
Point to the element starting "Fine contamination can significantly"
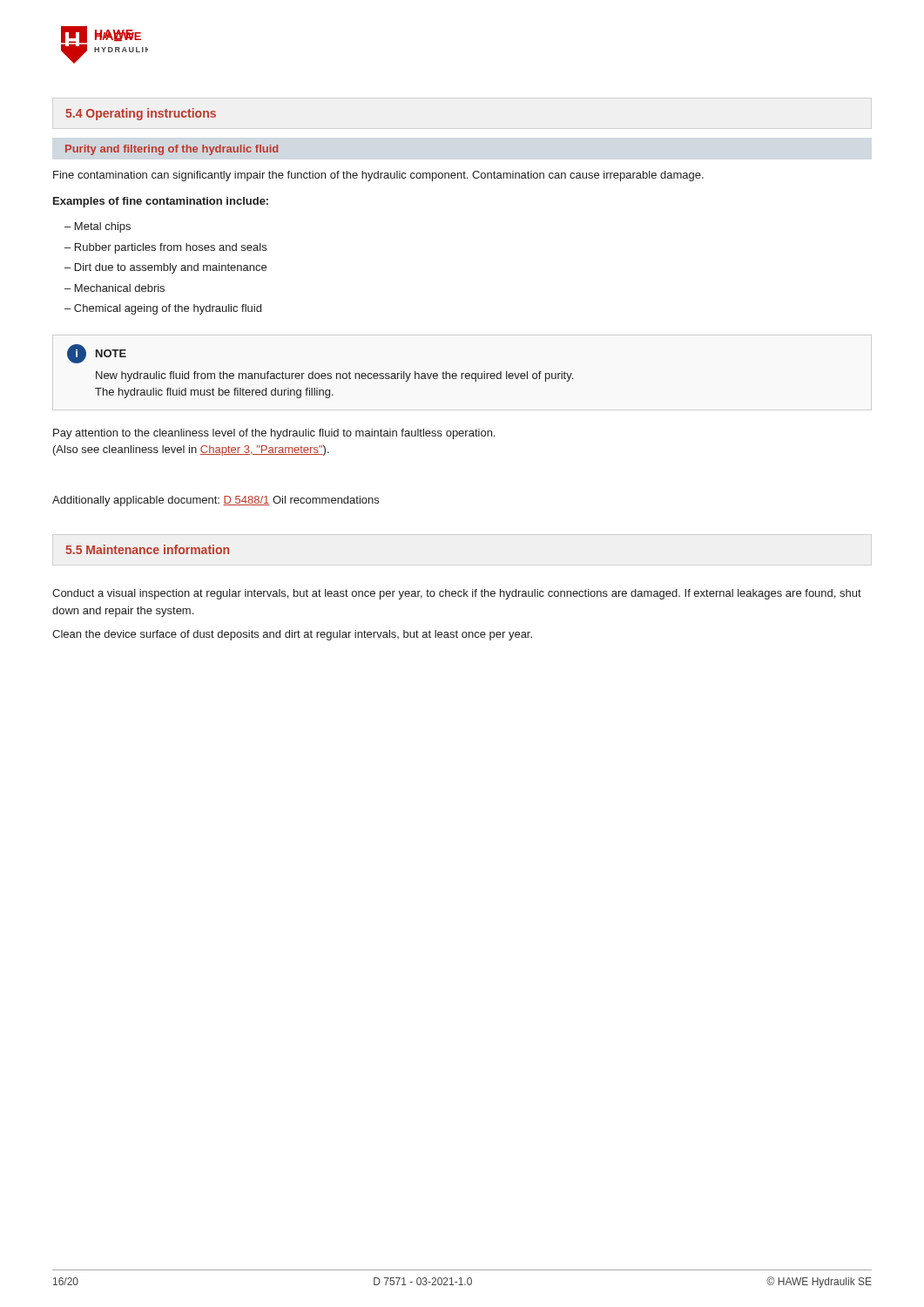[x=378, y=175]
